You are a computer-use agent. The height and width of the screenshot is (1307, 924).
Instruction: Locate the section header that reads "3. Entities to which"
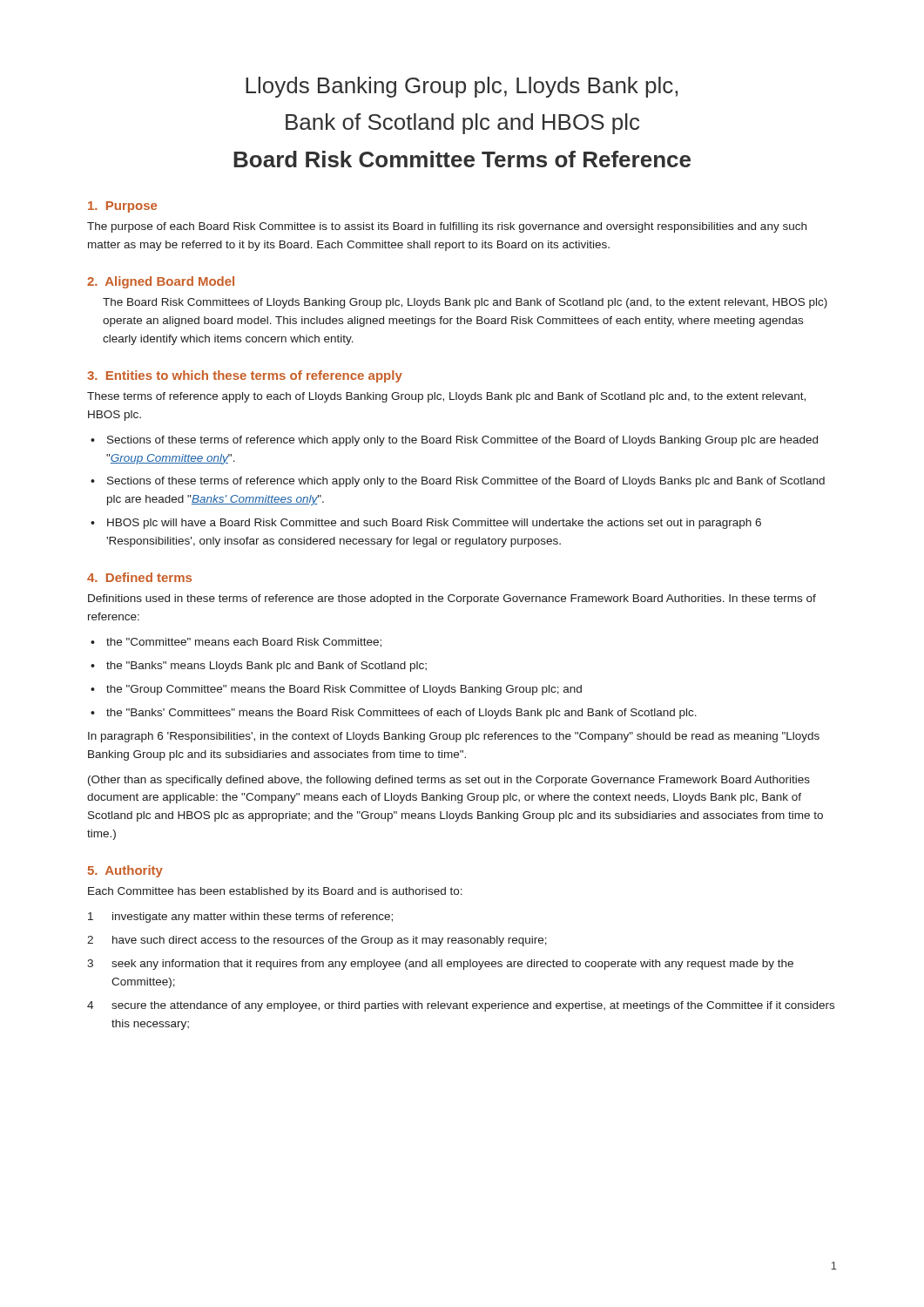pyautogui.click(x=245, y=375)
